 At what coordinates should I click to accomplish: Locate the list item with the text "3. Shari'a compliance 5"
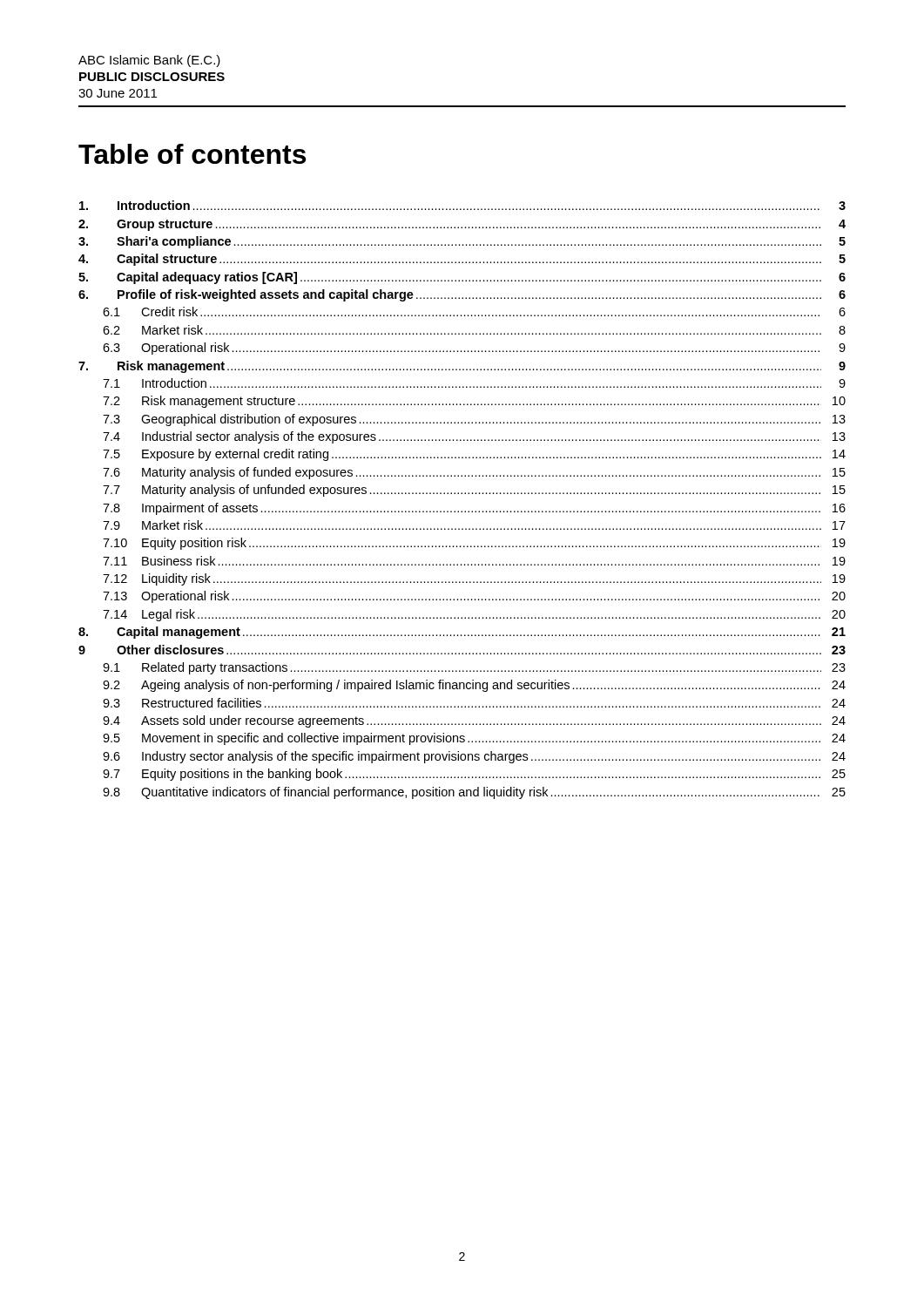(462, 241)
